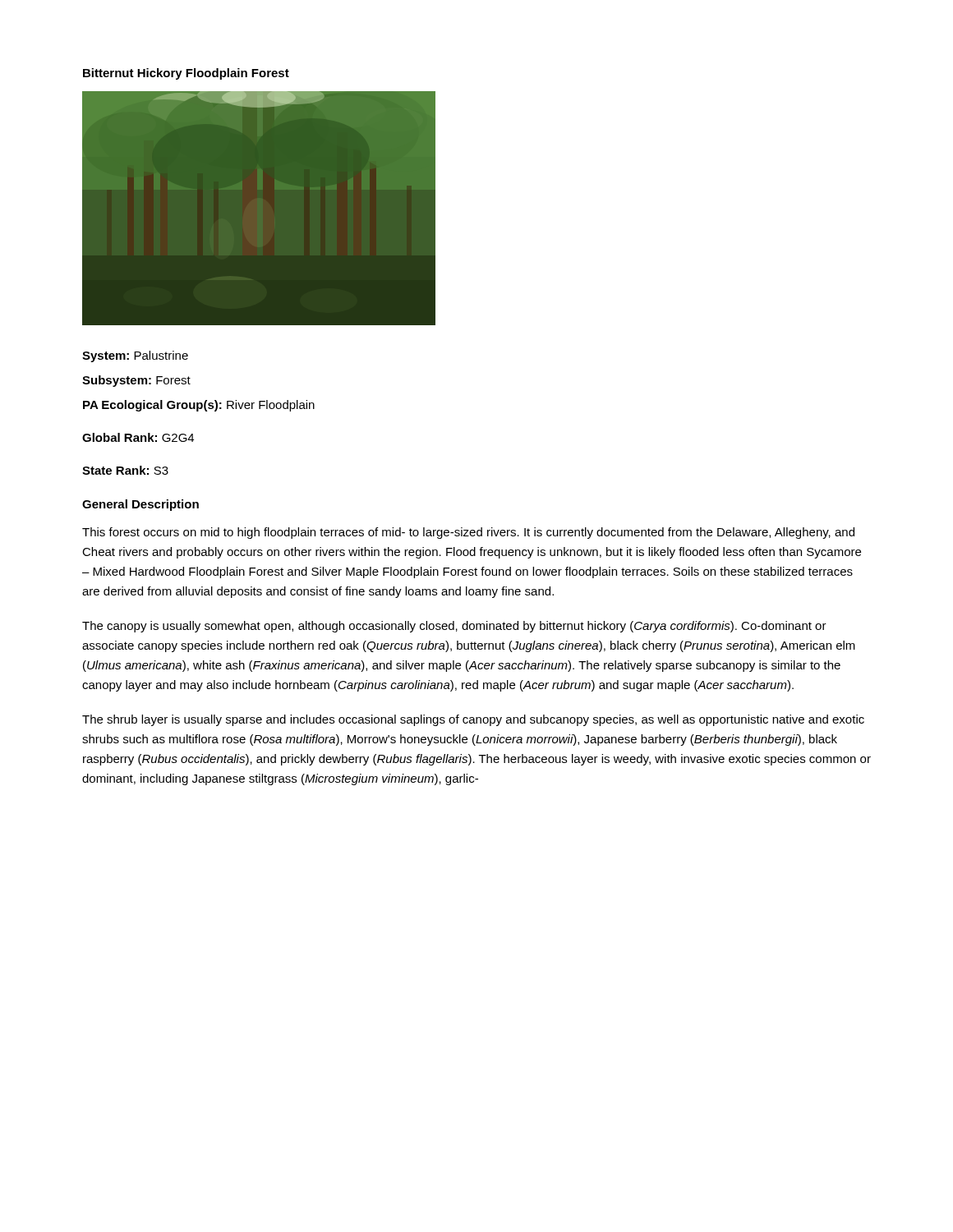Locate the text containing "PA Ecological Group(s): River Floodplain"
Image resolution: width=953 pixels, height=1232 pixels.
(199, 405)
